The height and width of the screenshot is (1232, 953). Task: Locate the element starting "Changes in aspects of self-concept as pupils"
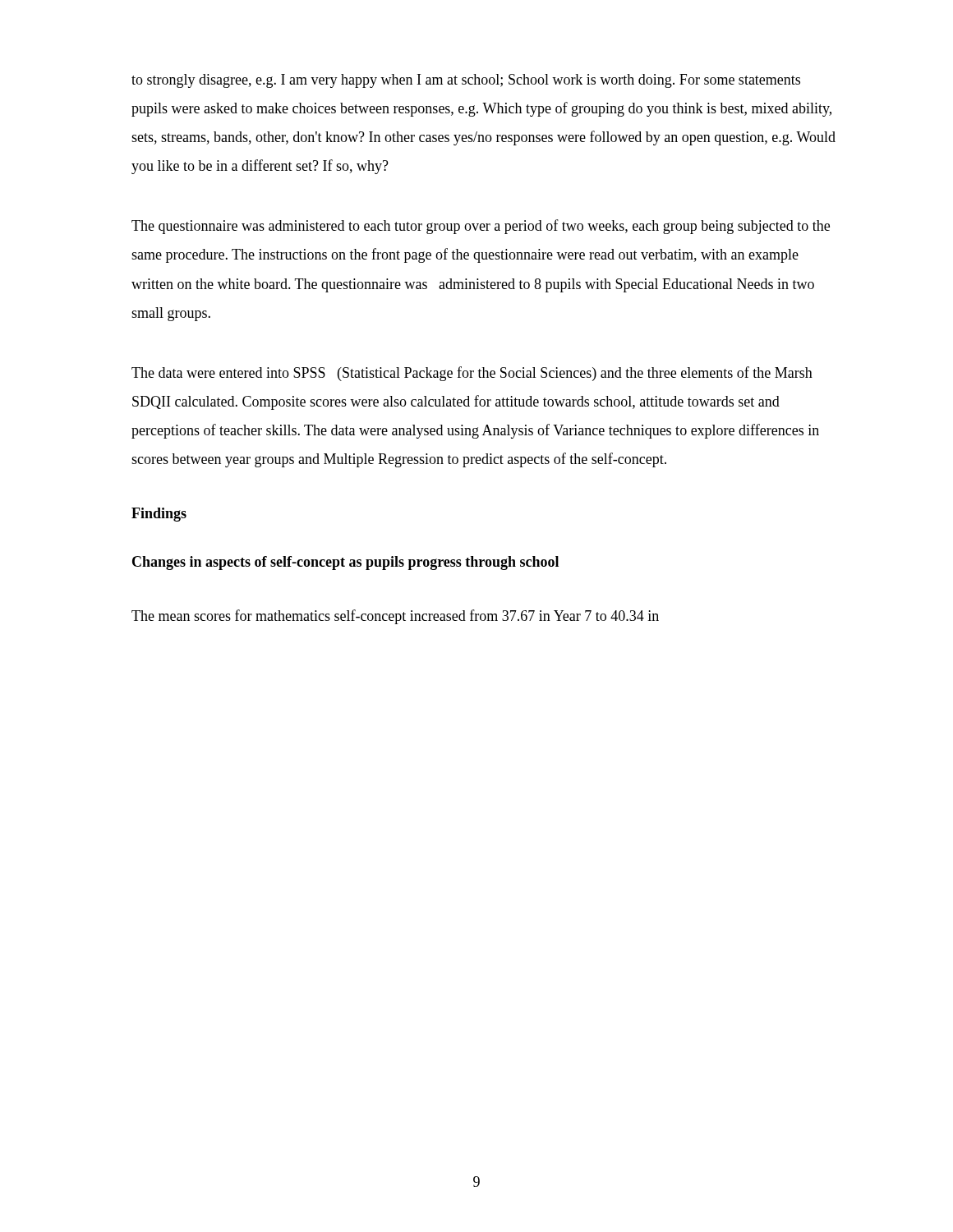tap(345, 562)
